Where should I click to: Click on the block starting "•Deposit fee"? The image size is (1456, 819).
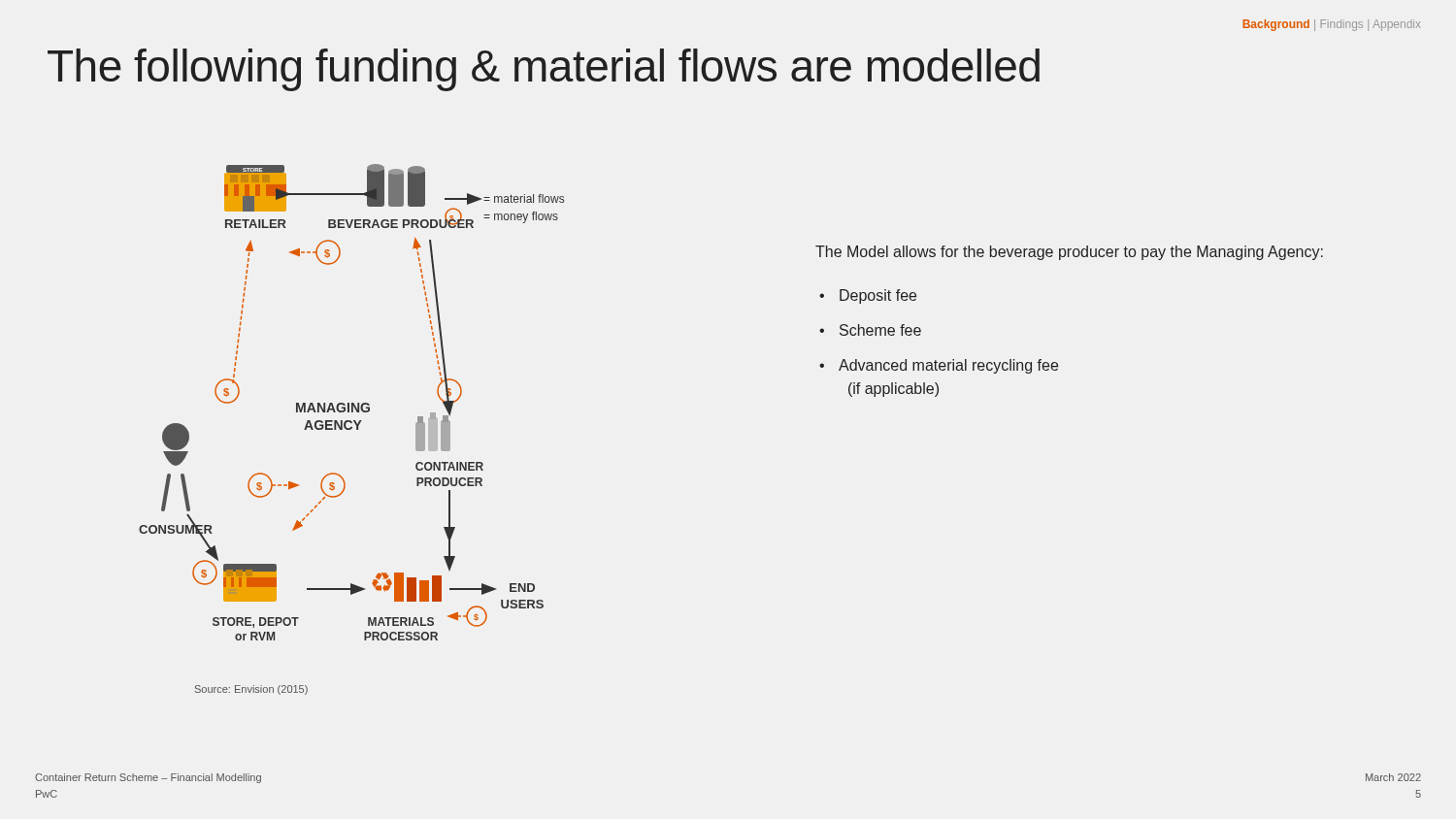868,296
